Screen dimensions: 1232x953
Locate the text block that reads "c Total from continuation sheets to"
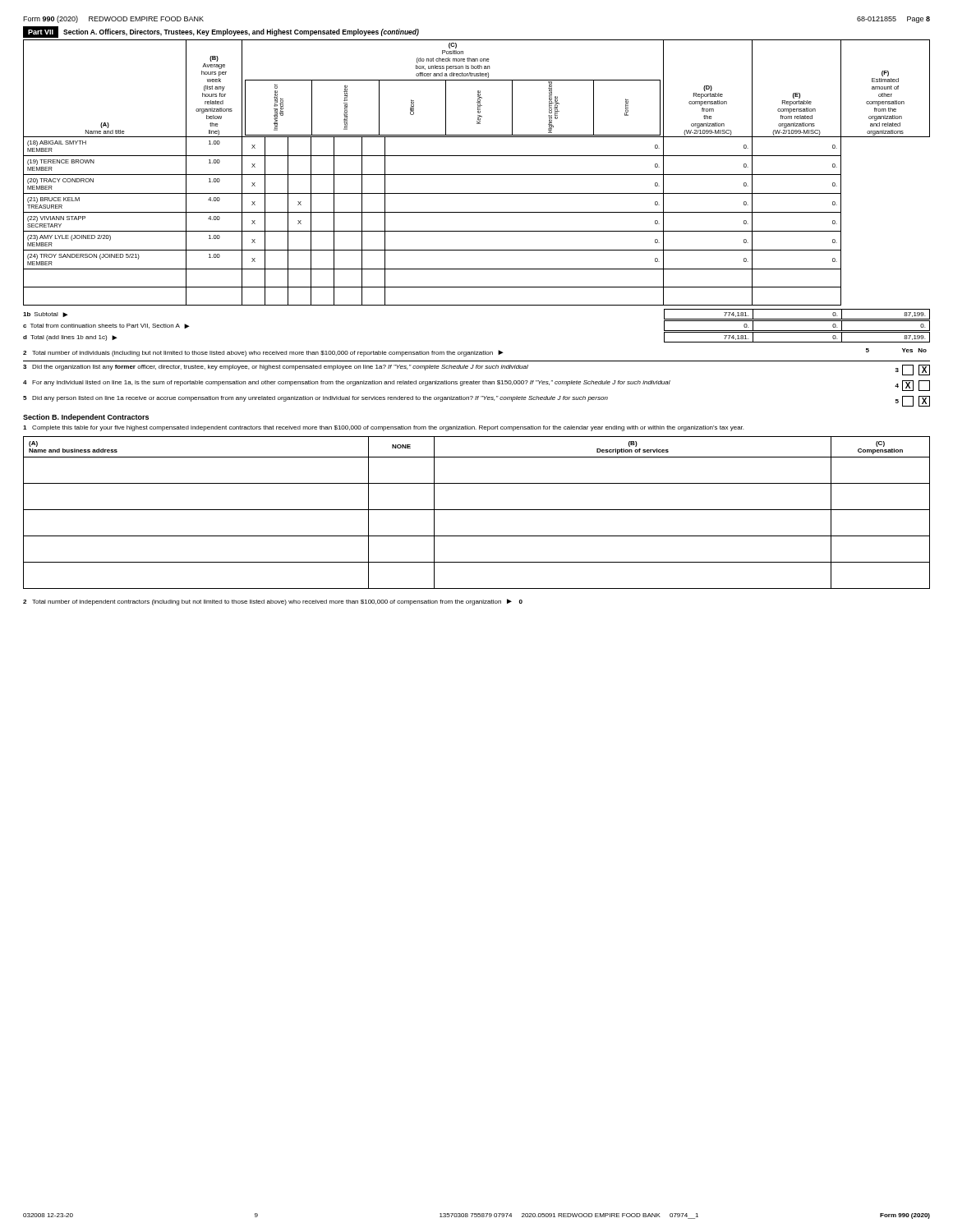107,326
